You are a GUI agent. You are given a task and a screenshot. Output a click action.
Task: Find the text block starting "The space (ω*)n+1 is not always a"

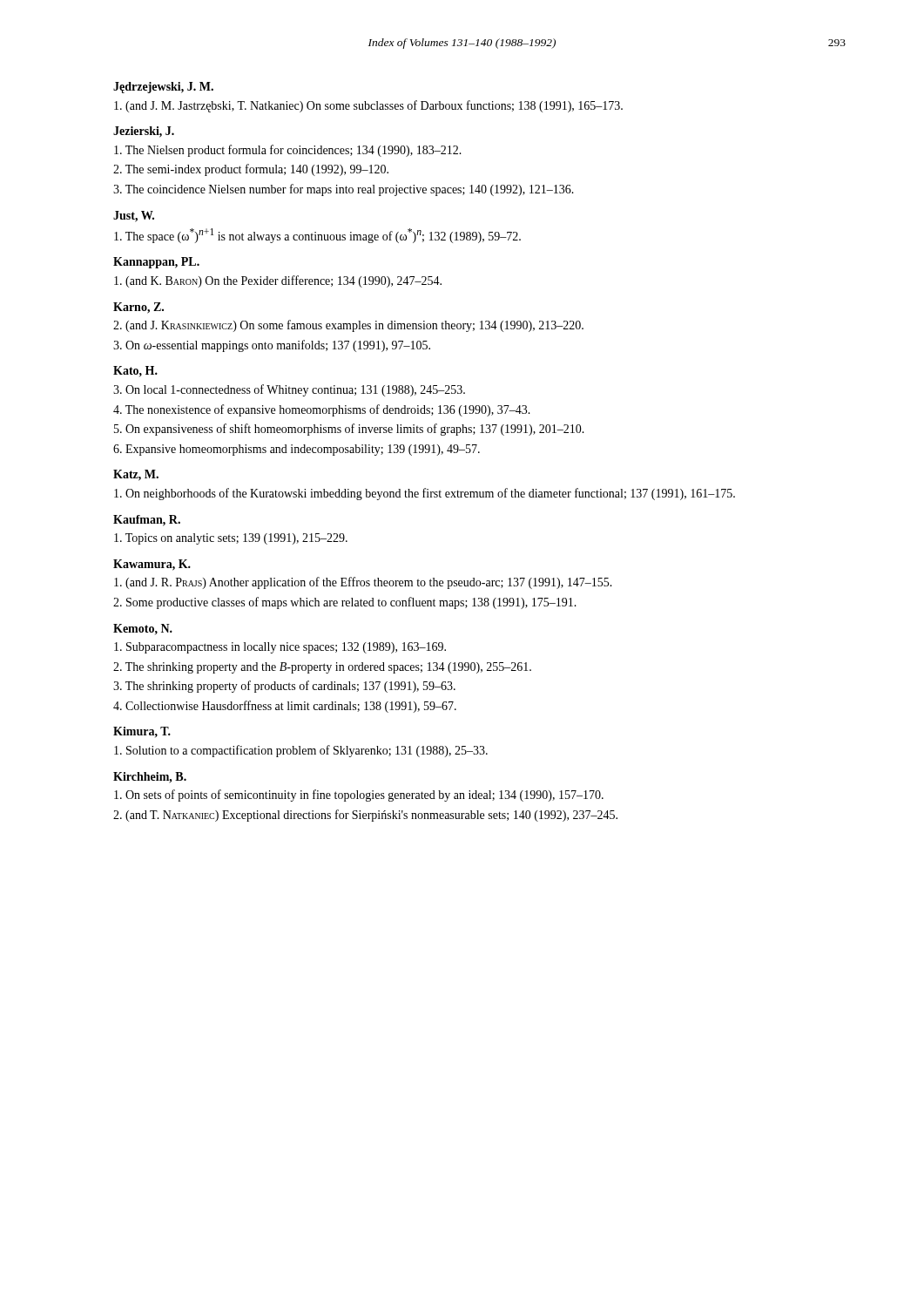click(x=317, y=235)
